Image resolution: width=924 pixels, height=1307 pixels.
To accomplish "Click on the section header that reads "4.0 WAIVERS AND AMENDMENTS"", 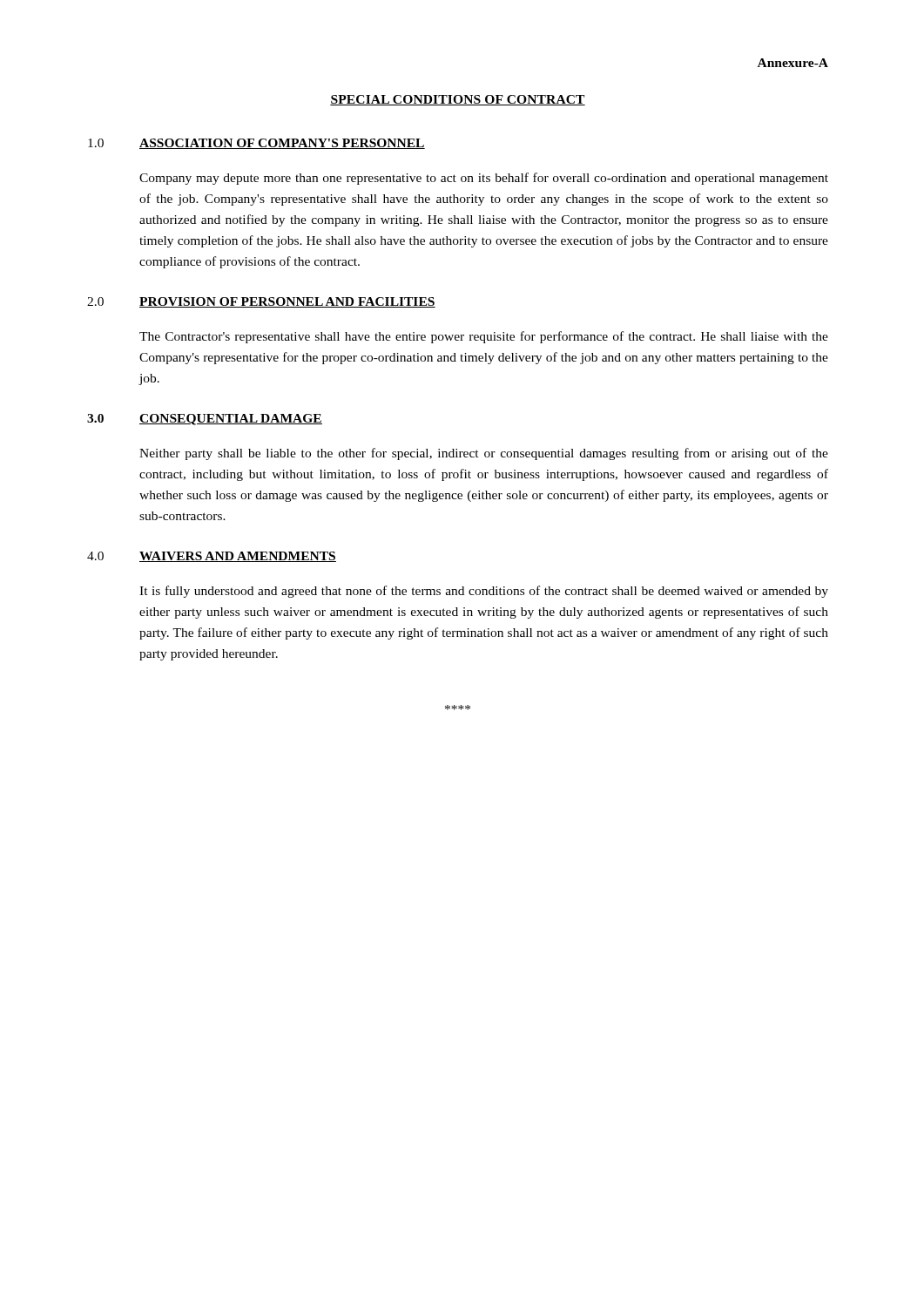I will click(212, 557).
